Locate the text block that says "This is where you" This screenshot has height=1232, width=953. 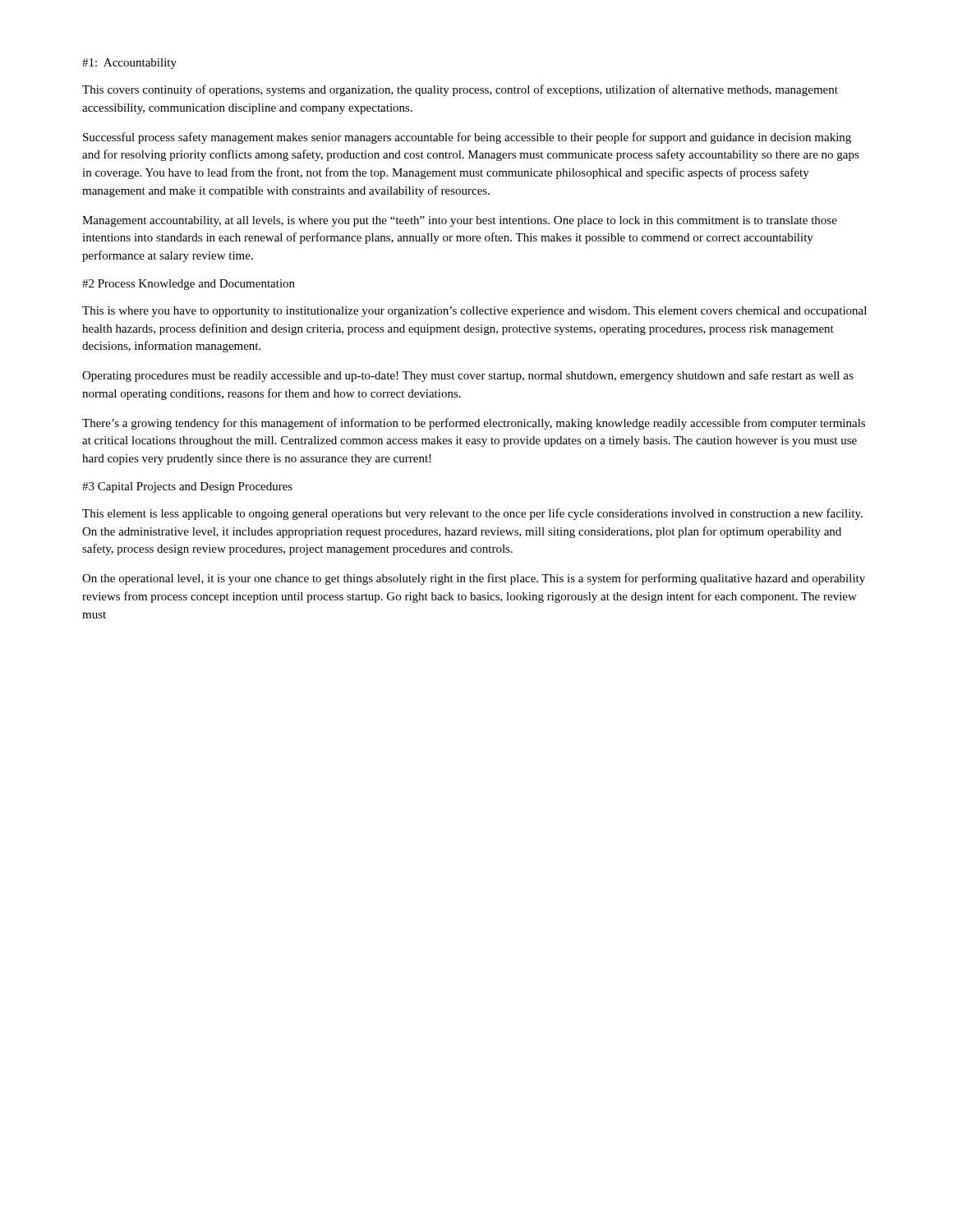(475, 328)
